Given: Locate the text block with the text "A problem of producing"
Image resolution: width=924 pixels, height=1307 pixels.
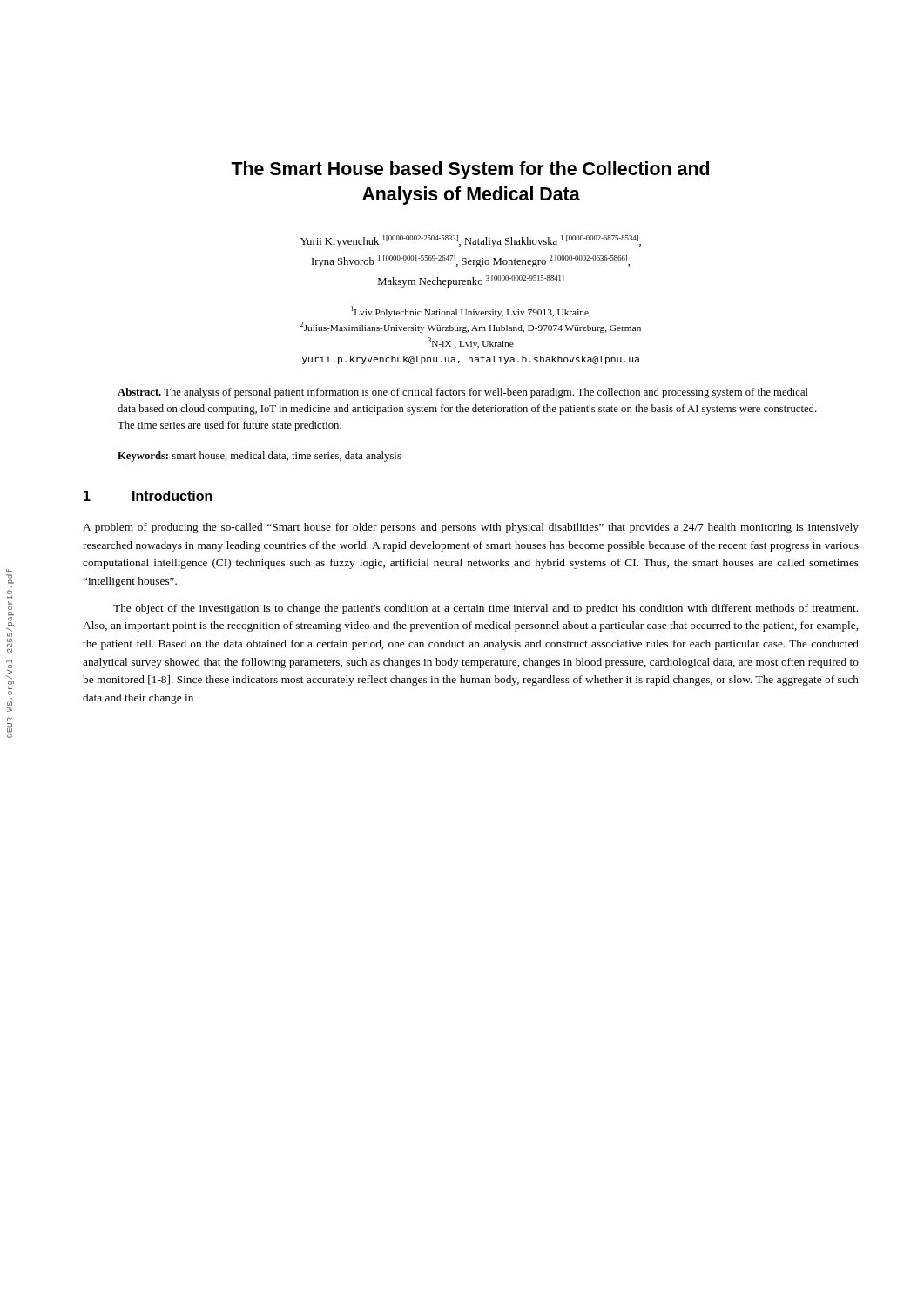Looking at the screenshot, I should [x=471, y=554].
